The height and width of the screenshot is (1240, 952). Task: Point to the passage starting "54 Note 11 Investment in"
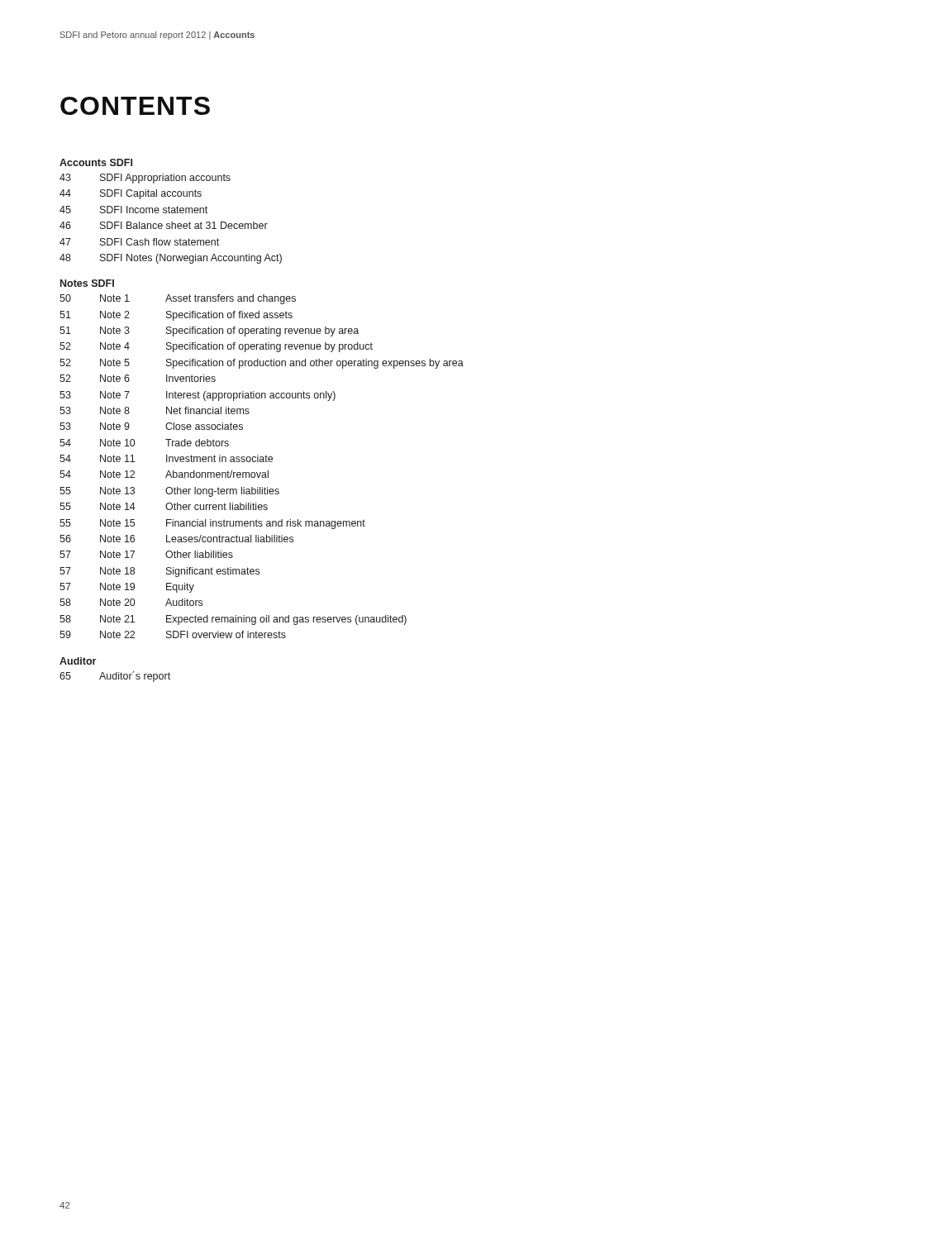(166, 459)
